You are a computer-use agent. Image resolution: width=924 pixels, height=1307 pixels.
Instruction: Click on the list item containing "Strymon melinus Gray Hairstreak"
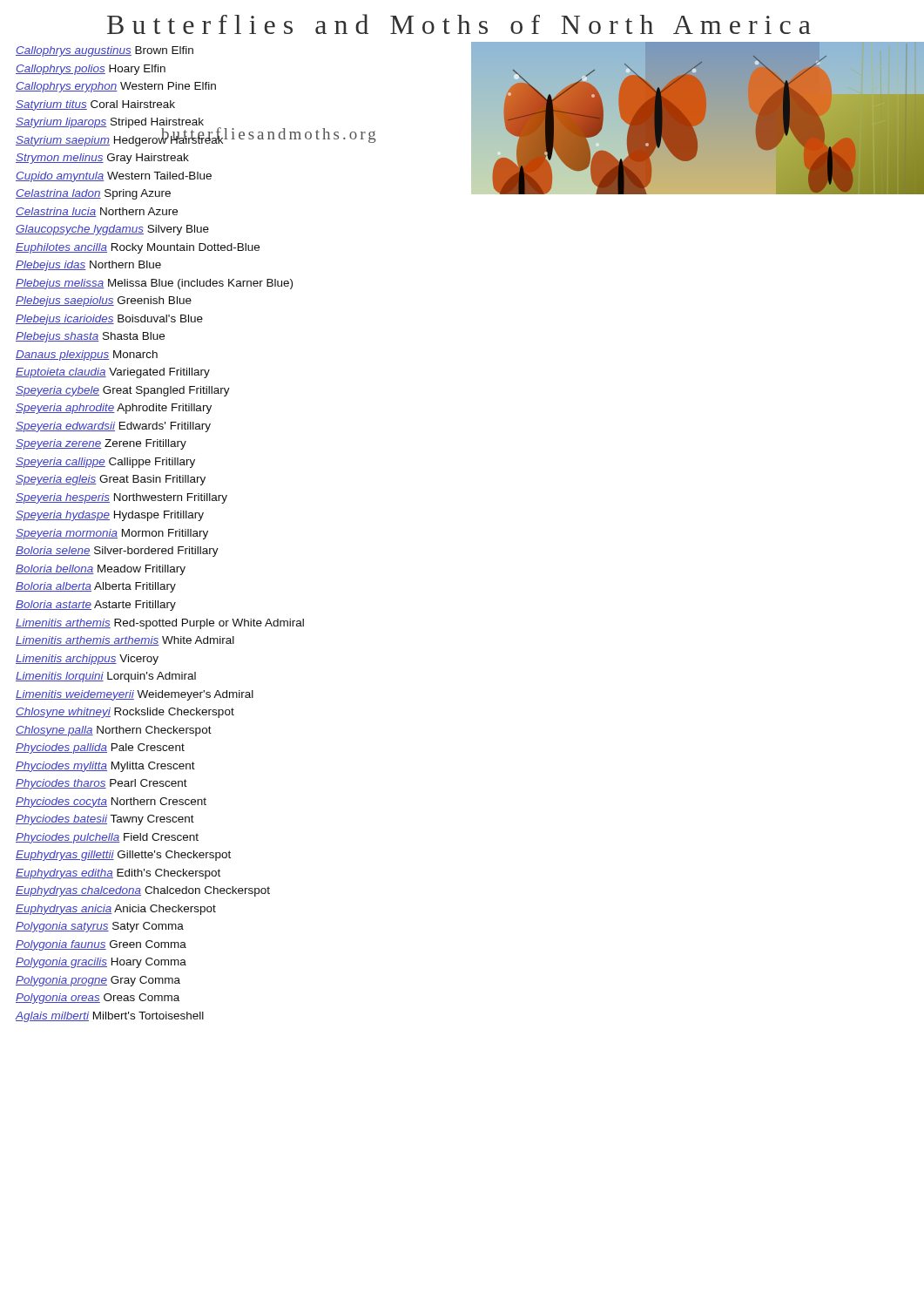pyautogui.click(x=102, y=157)
